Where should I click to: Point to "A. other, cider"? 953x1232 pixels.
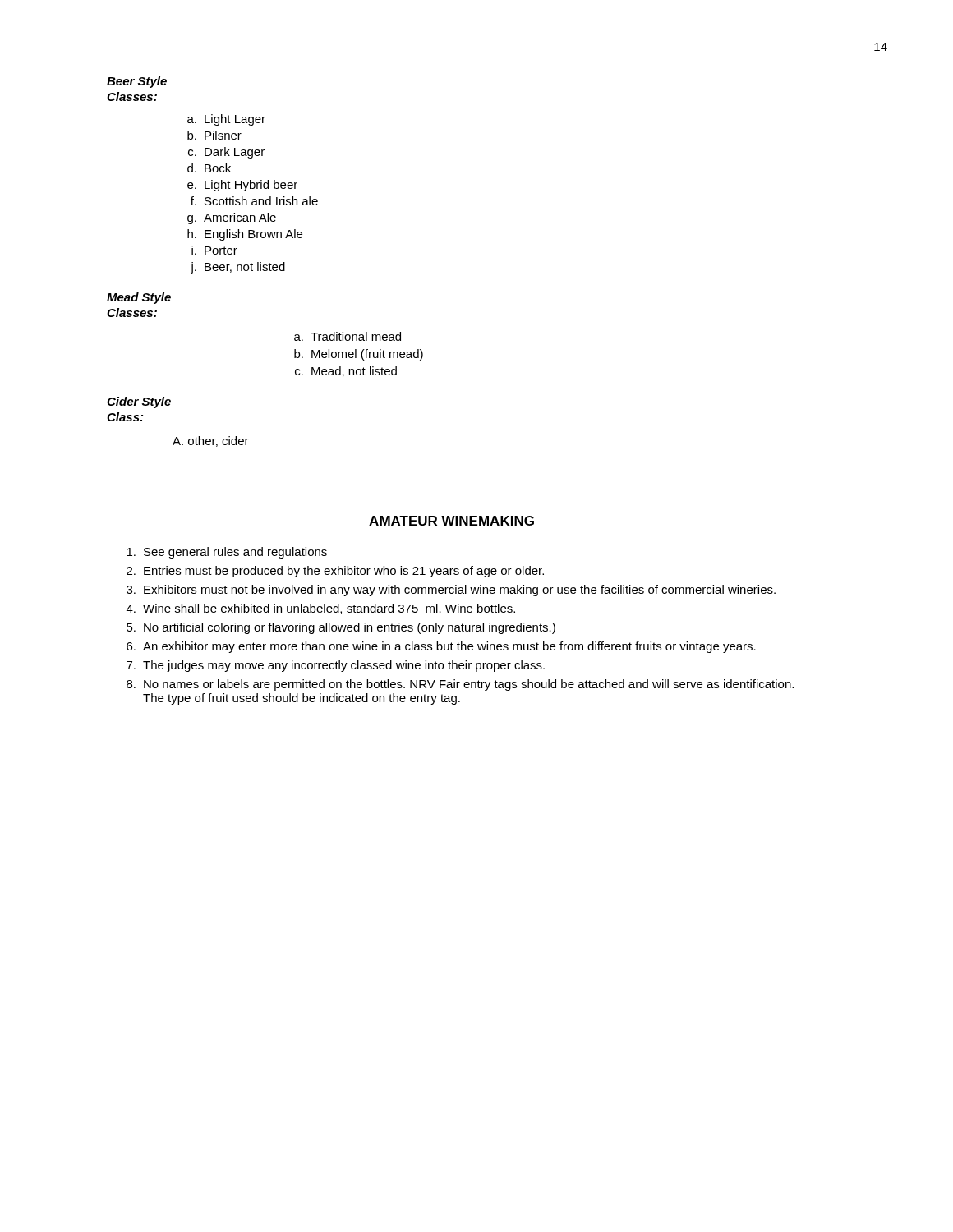pyautogui.click(x=211, y=441)
